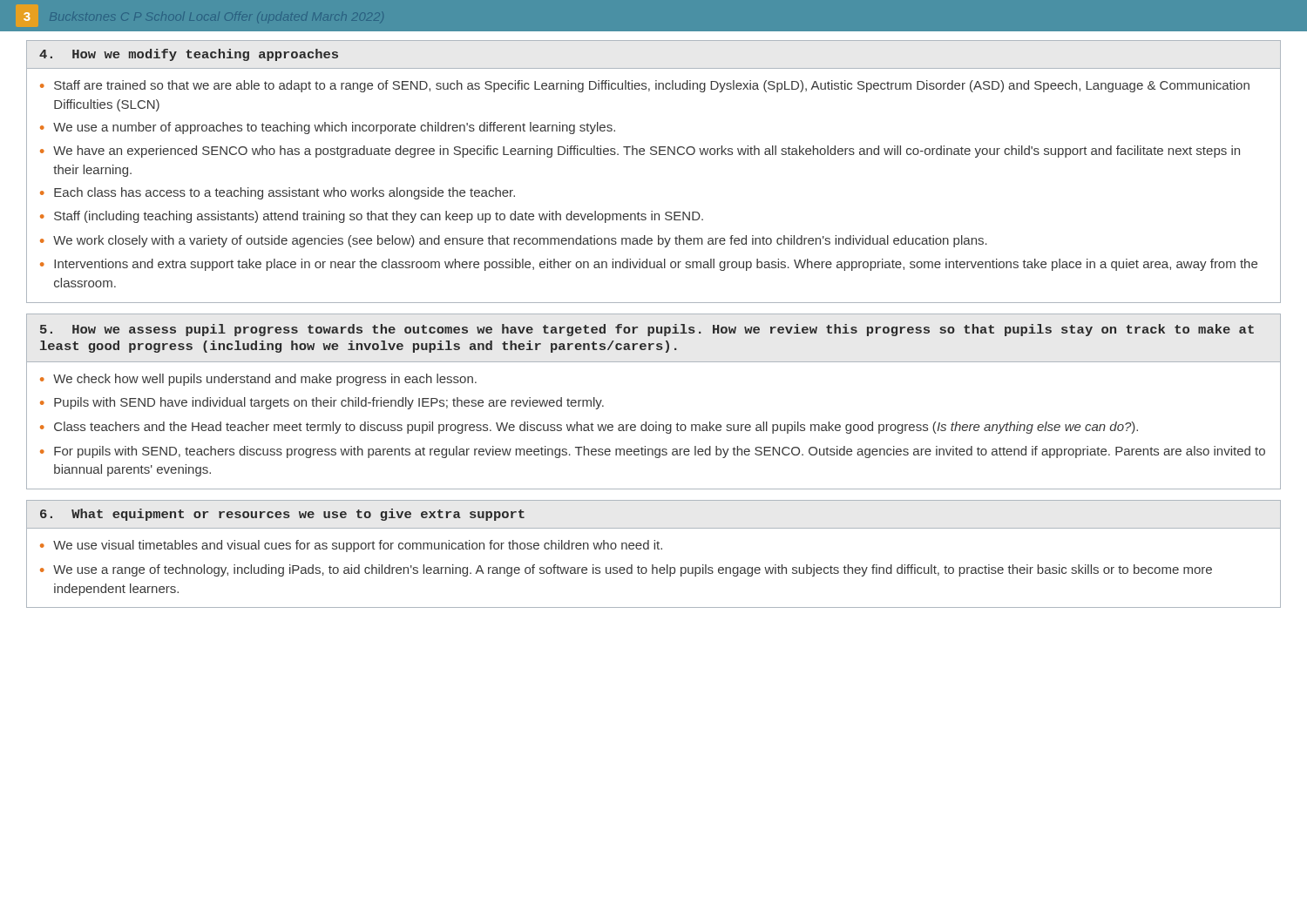Find the section header that says "5. How we assess pupil progress"
Image resolution: width=1307 pixels, height=924 pixels.
[x=647, y=338]
